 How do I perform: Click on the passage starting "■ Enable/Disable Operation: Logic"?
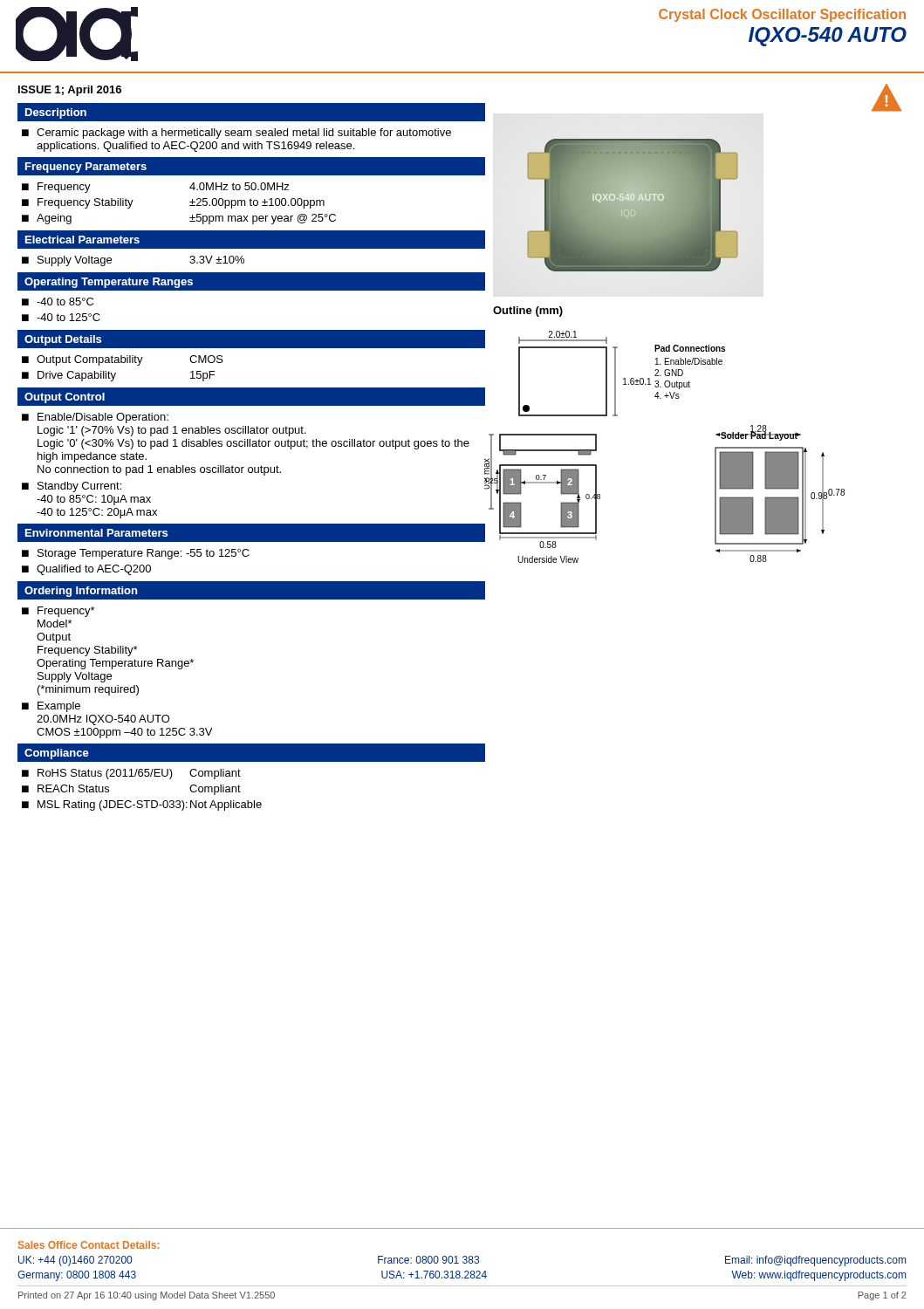click(x=253, y=443)
